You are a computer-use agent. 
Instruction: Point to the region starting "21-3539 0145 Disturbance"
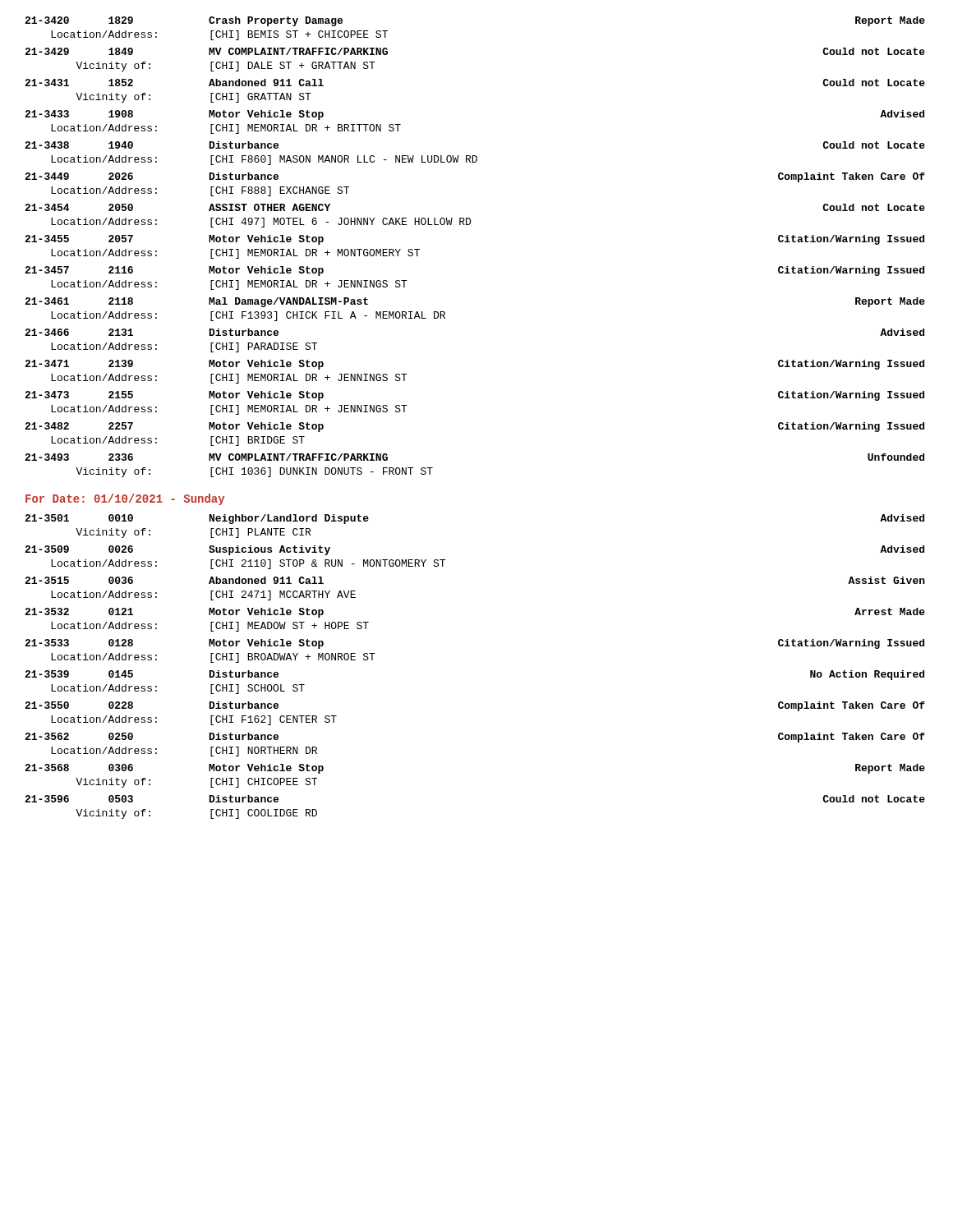(47, 675)
